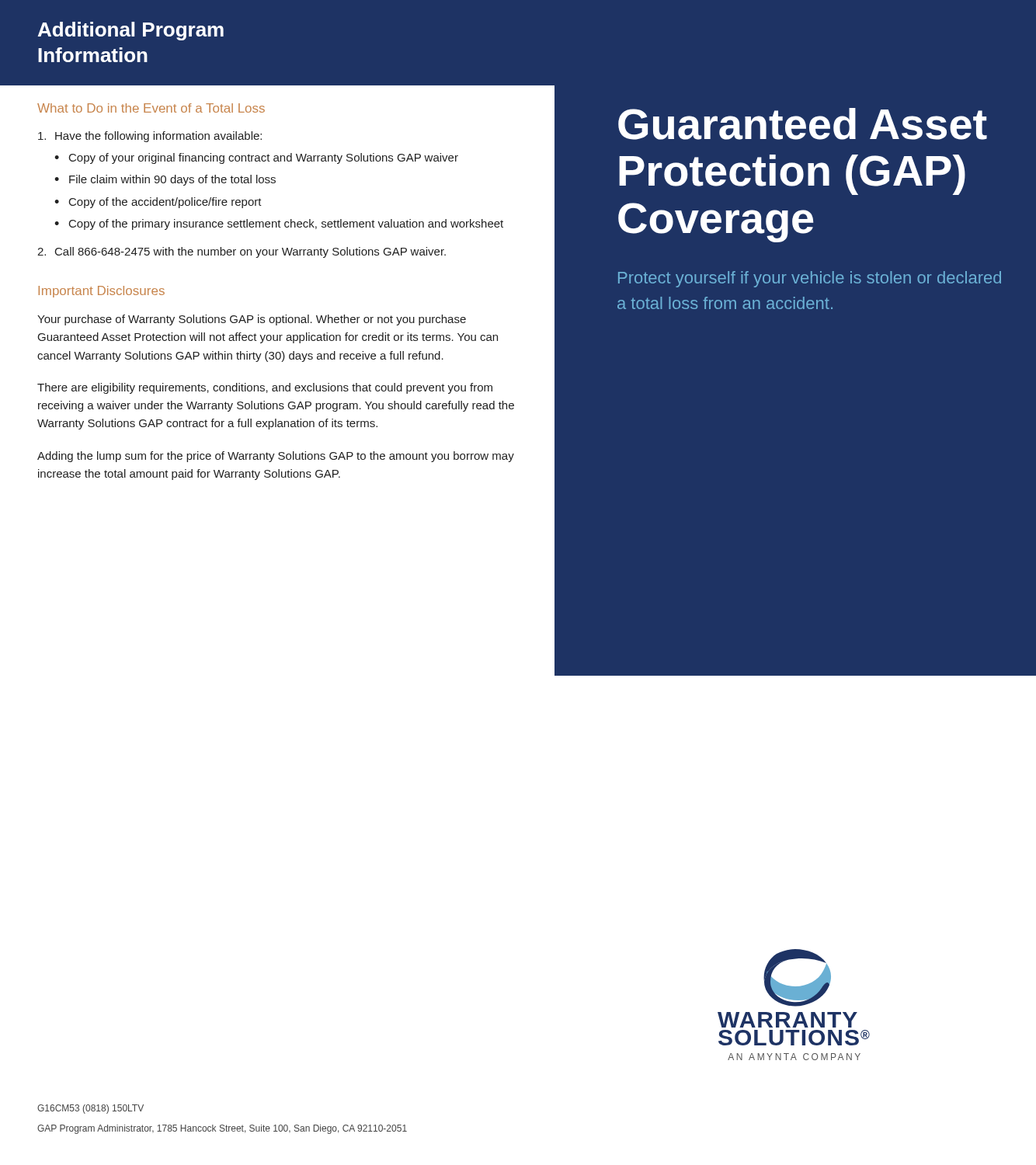Screen dimensions: 1165x1036
Task: Locate the passage starting "Adding the lump sum for the price"
Action: click(x=282, y=464)
